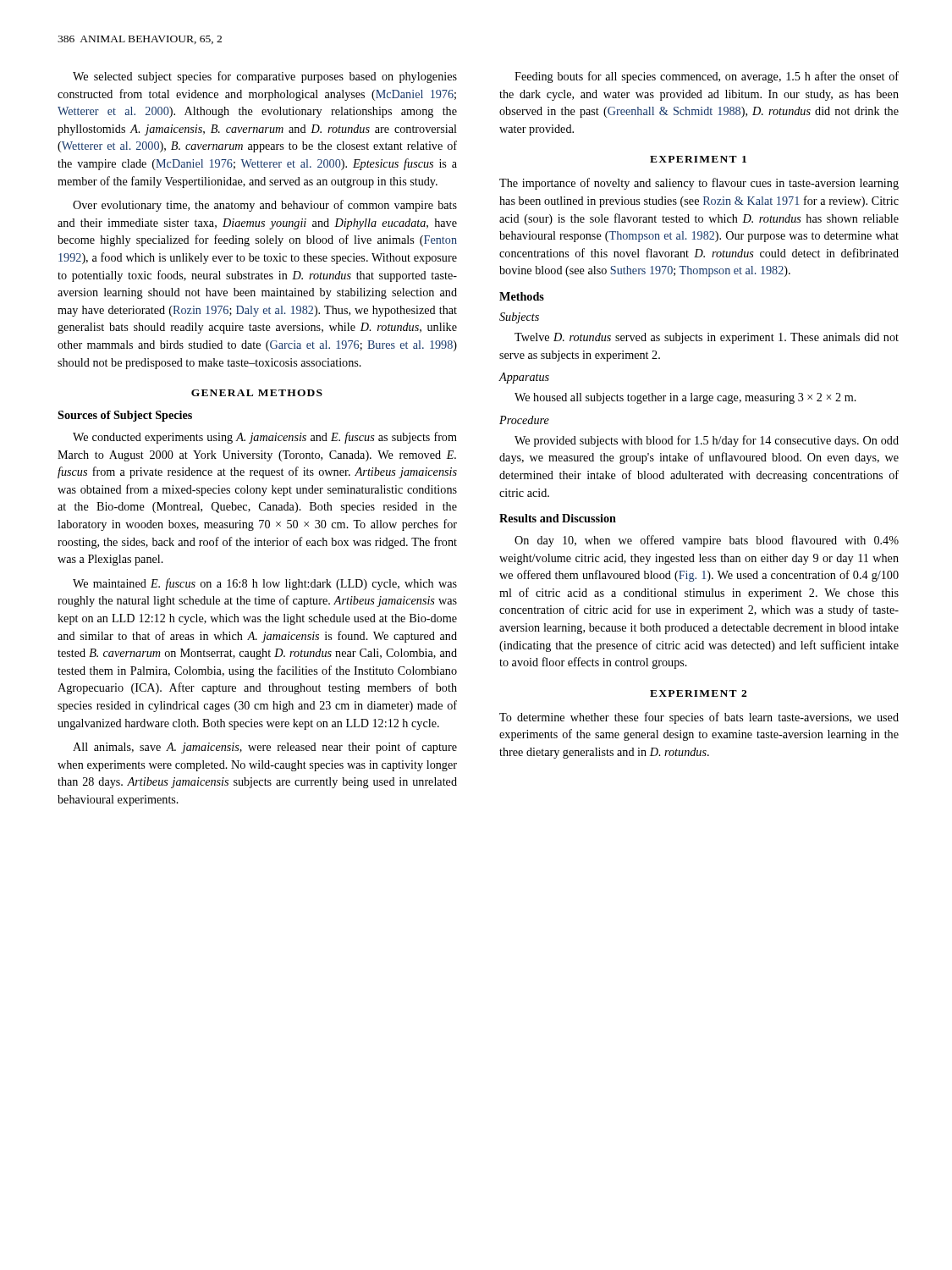Click on the text block containing "We selected subject species for comparative"
This screenshot has height=1270, width=952.
pyautogui.click(x=257, y=129)
